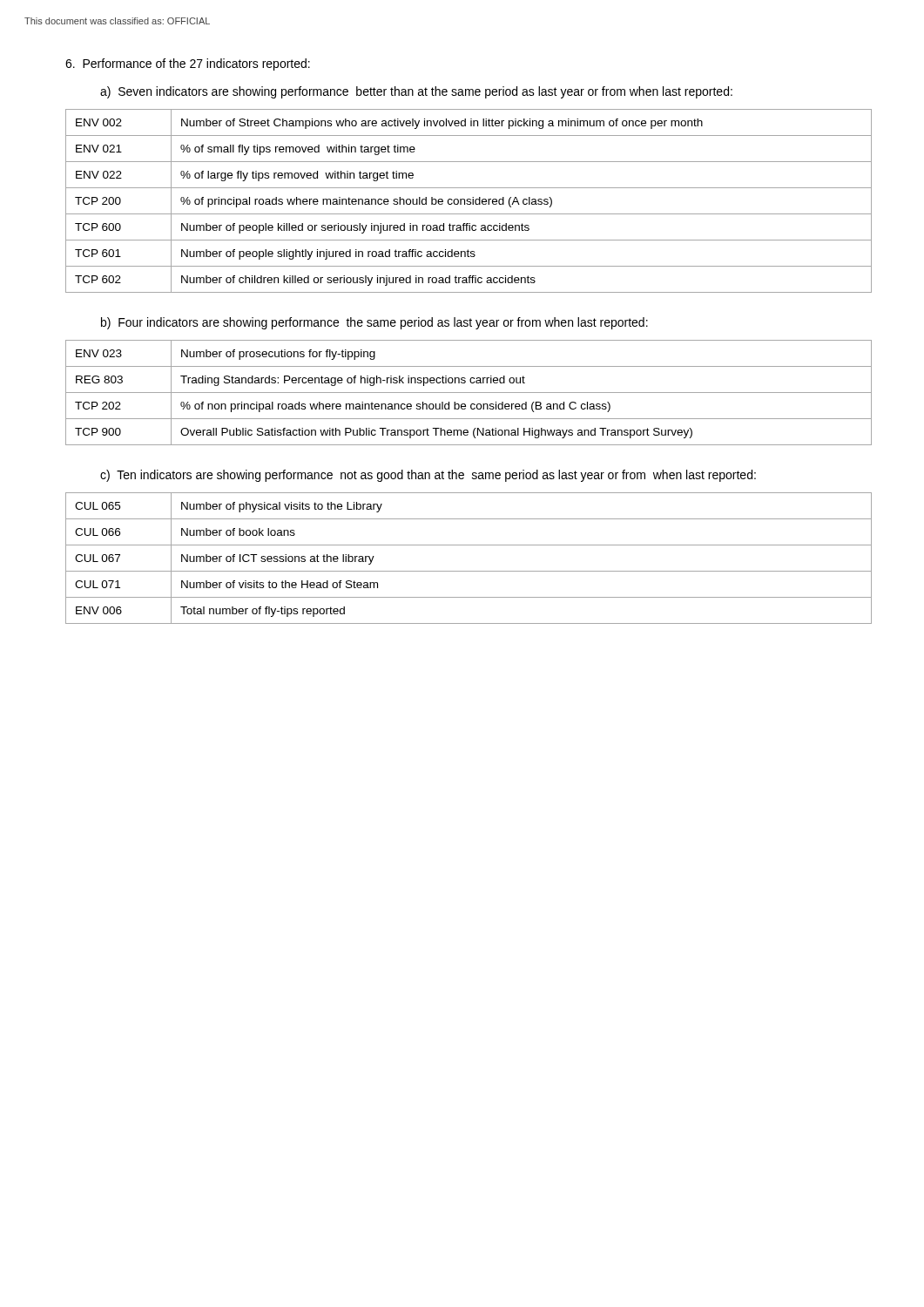Find the block on this page that starts "b) Four indicators"

374,322
